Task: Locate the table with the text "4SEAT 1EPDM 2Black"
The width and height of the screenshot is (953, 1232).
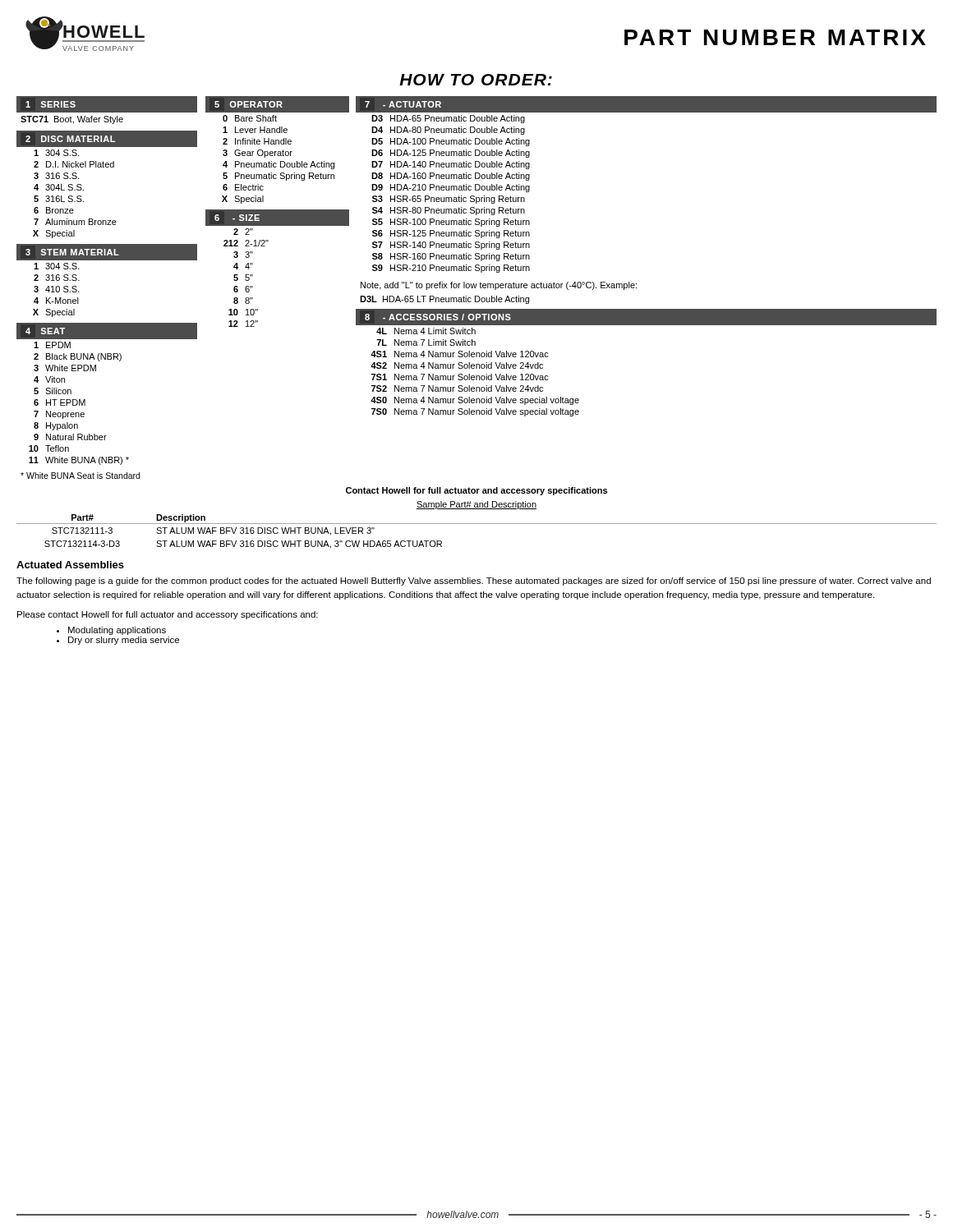Action: [x=107, y=394]
